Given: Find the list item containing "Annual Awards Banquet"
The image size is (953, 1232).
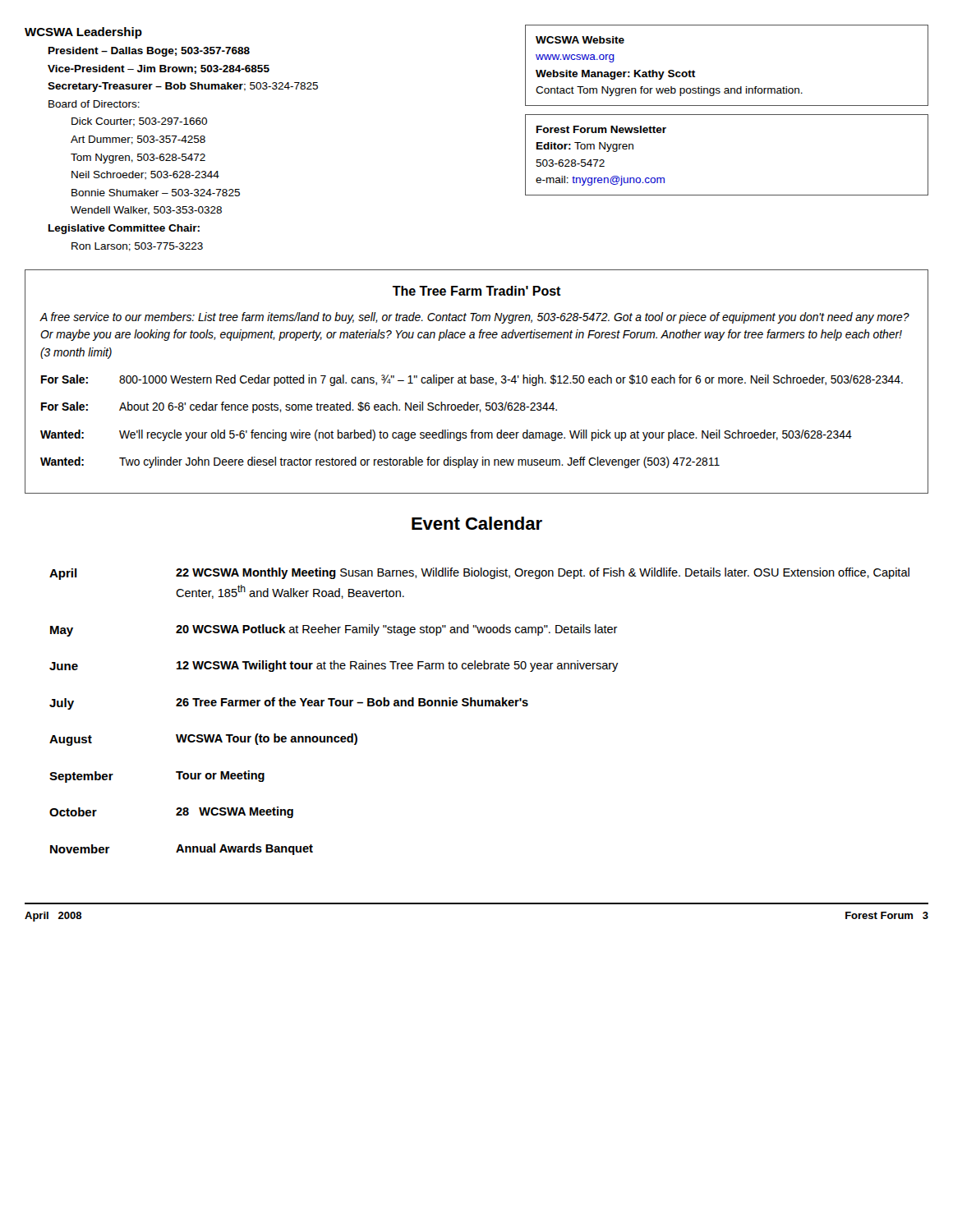Looking at the screenshot, I should click(x=244, y=848).
